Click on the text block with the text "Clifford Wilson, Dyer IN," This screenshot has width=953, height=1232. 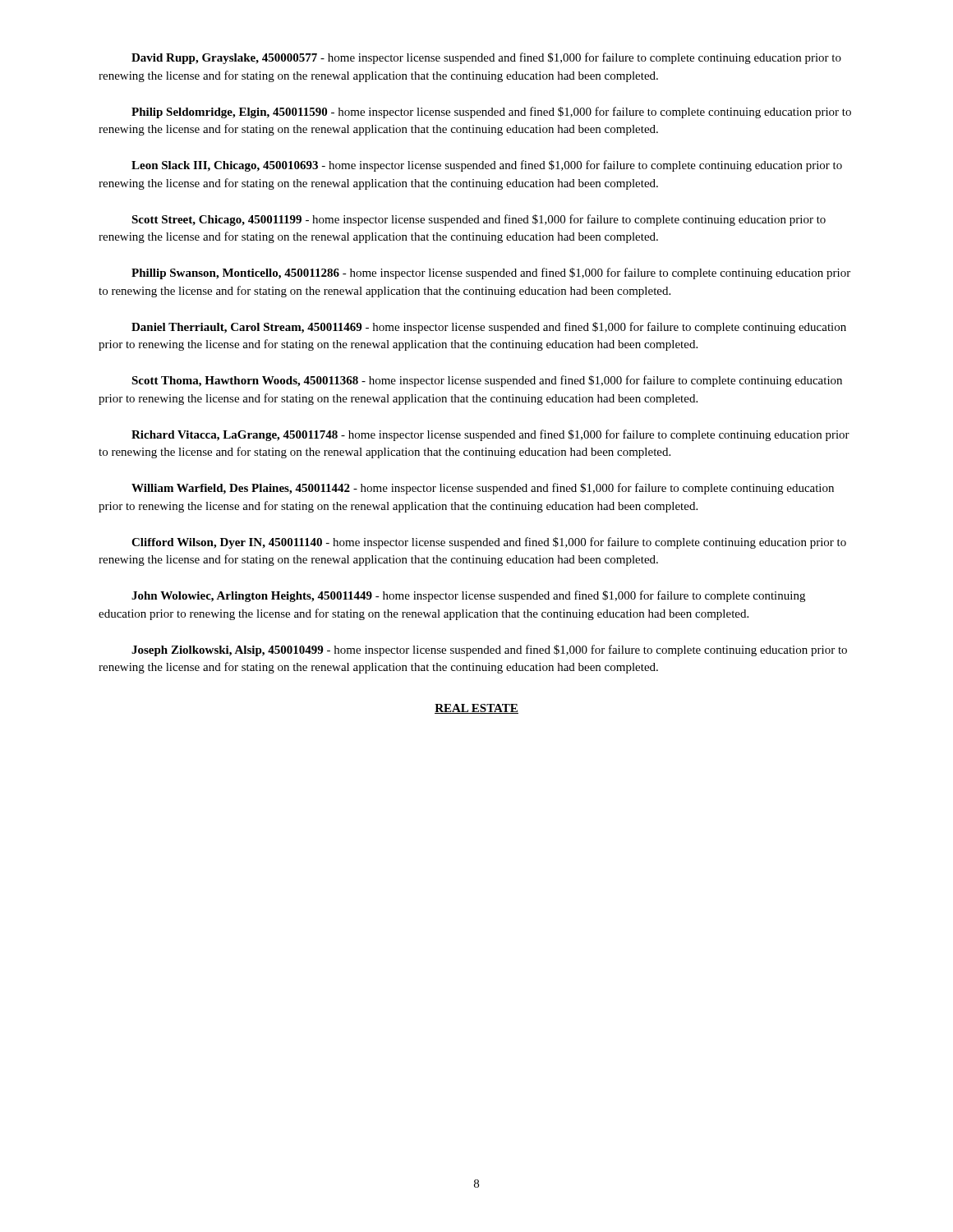476,551
